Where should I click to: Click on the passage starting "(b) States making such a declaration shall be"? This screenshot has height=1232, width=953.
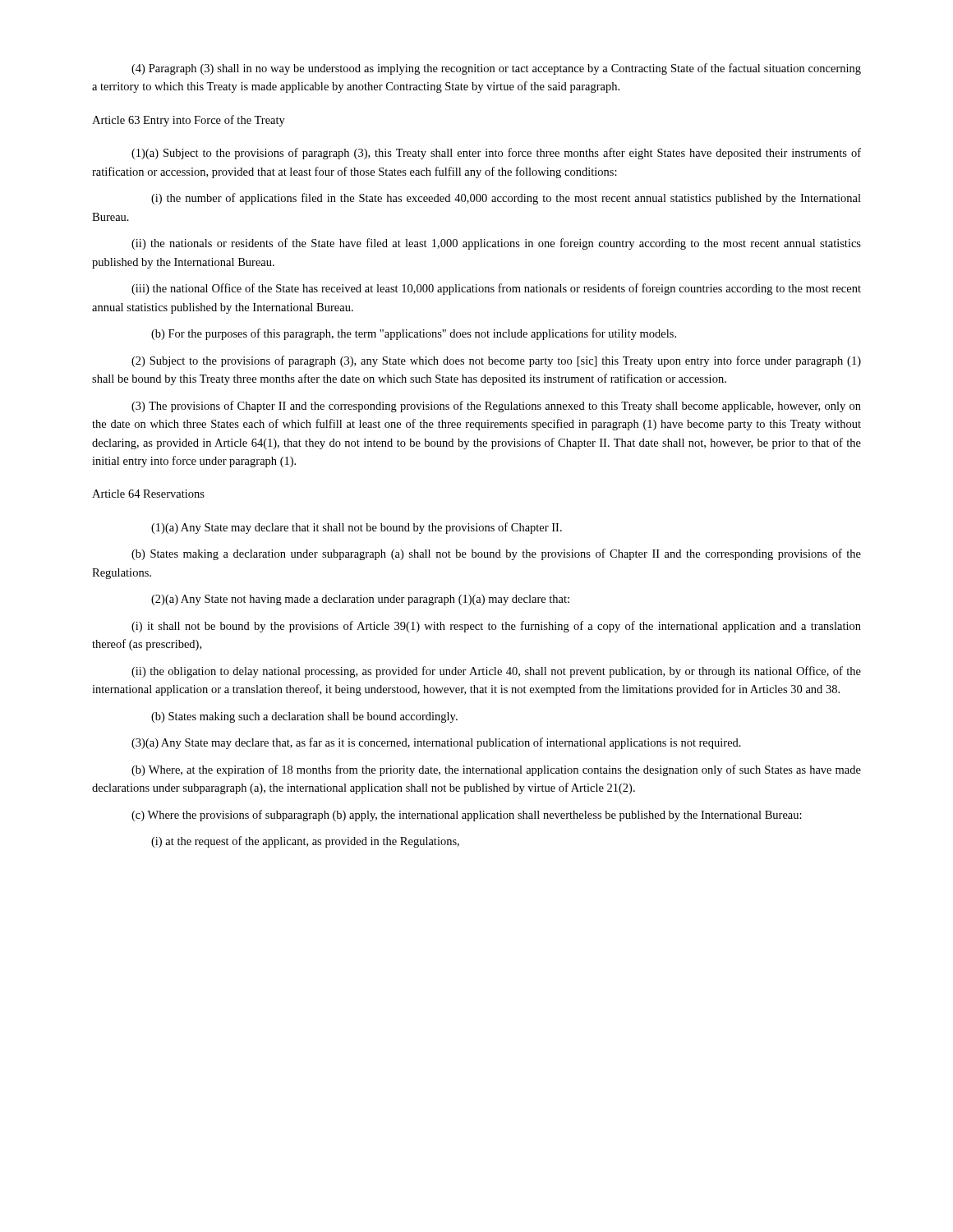pos(305,716)
